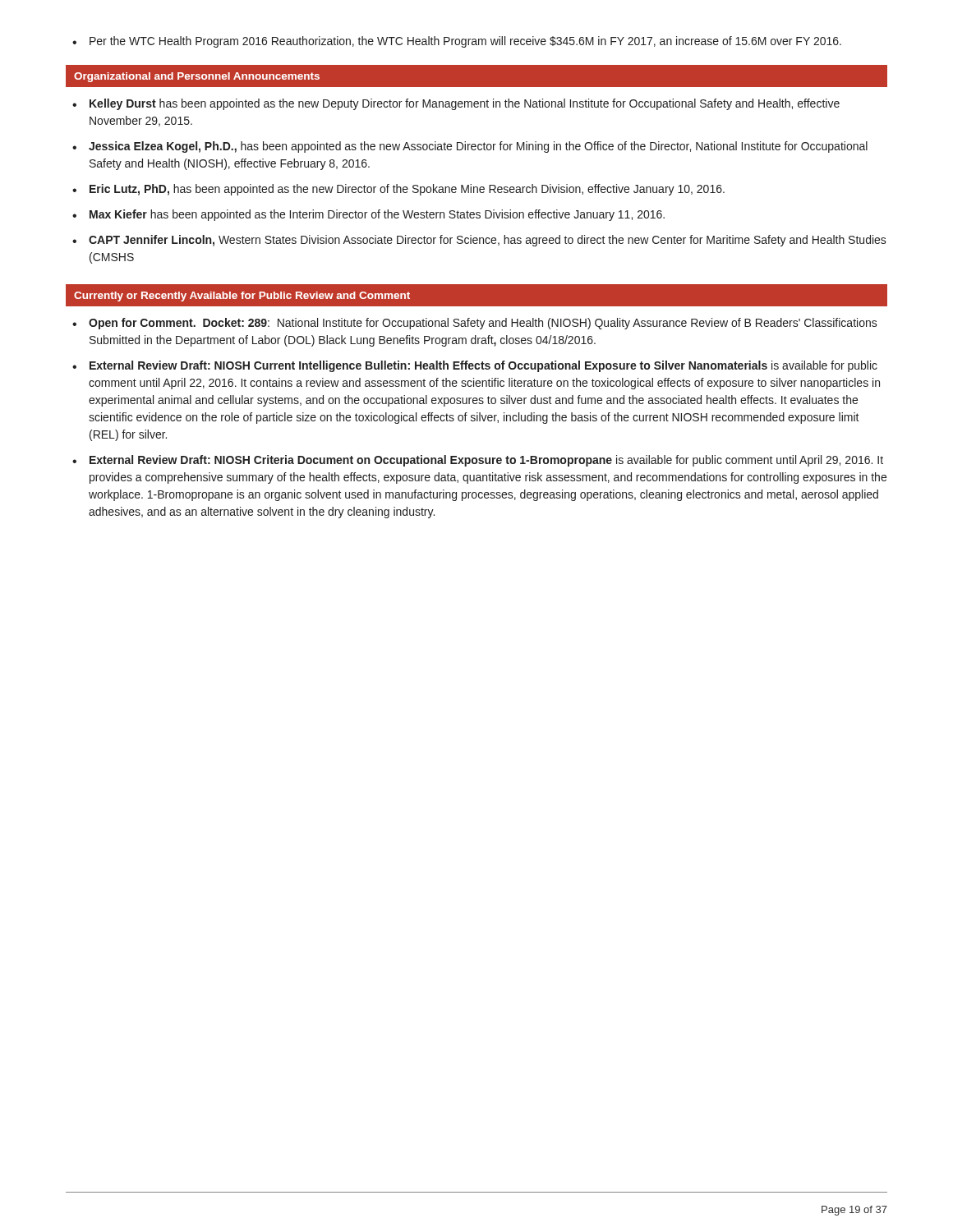
Task: Point to the section header beginning "Currently or Recently Available for Public Review"
Action: point(476,295)
